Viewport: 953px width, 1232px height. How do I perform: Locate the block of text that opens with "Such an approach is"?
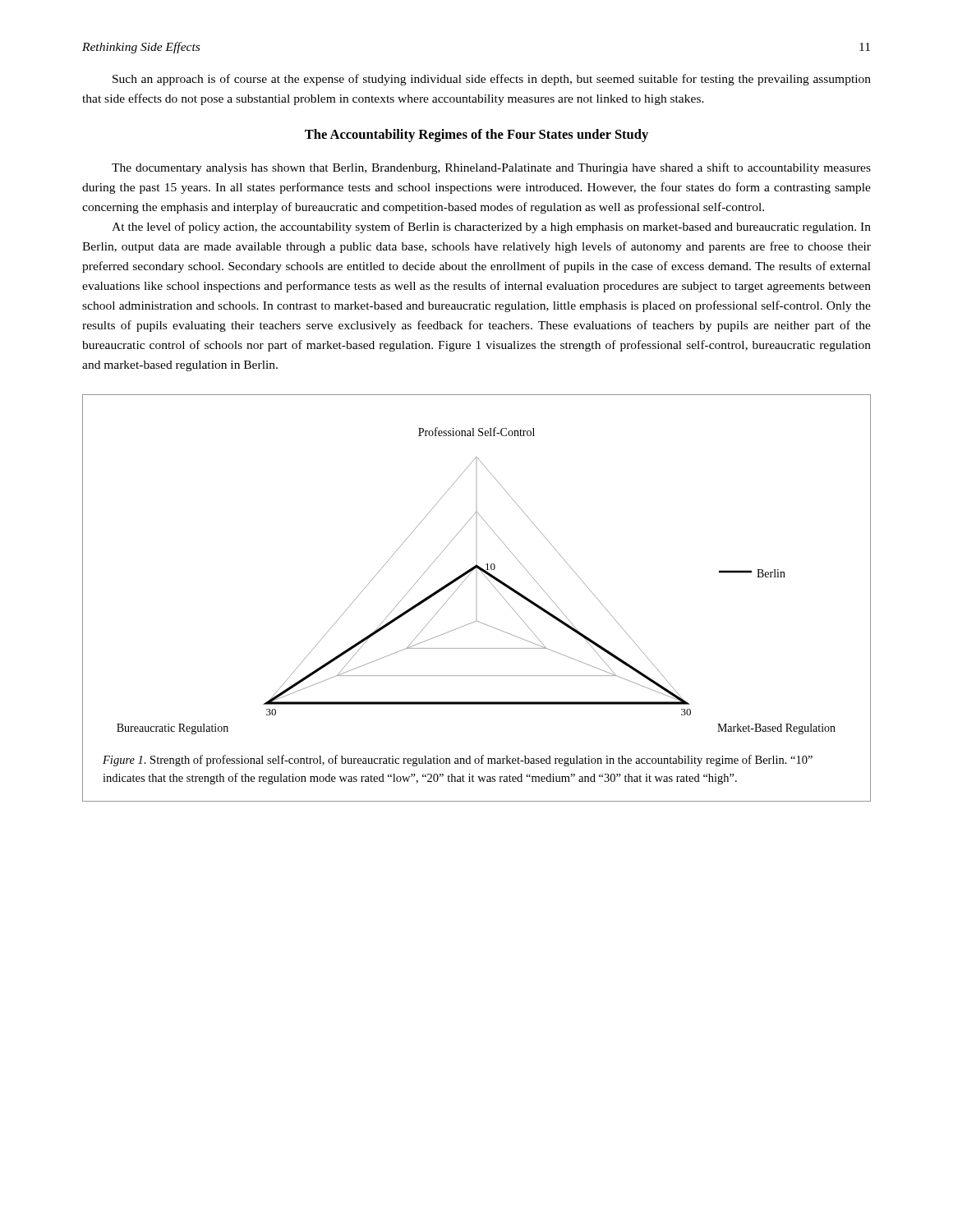(476, 89)
